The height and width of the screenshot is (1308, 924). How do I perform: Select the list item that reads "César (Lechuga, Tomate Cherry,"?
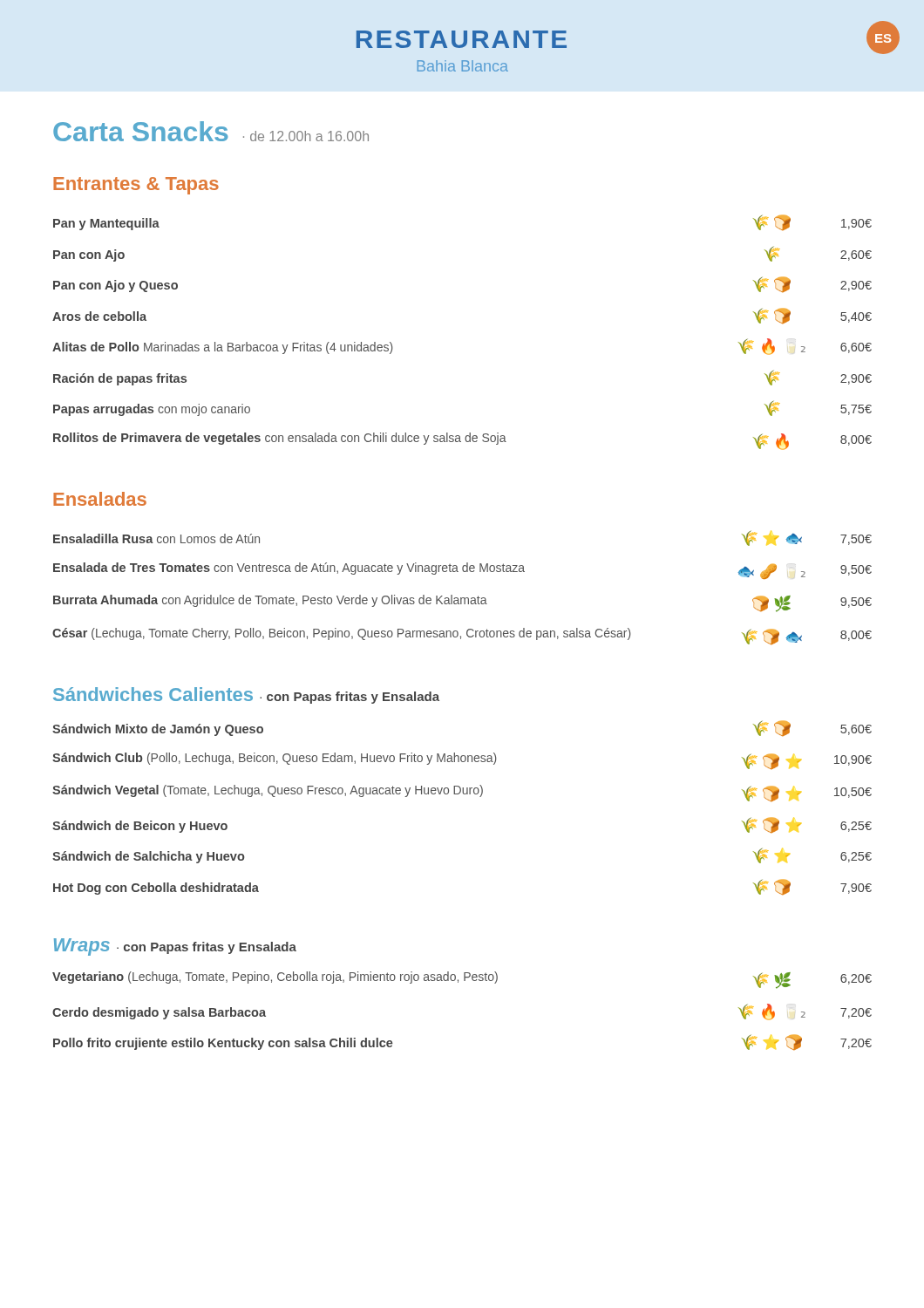click(462, 636)
